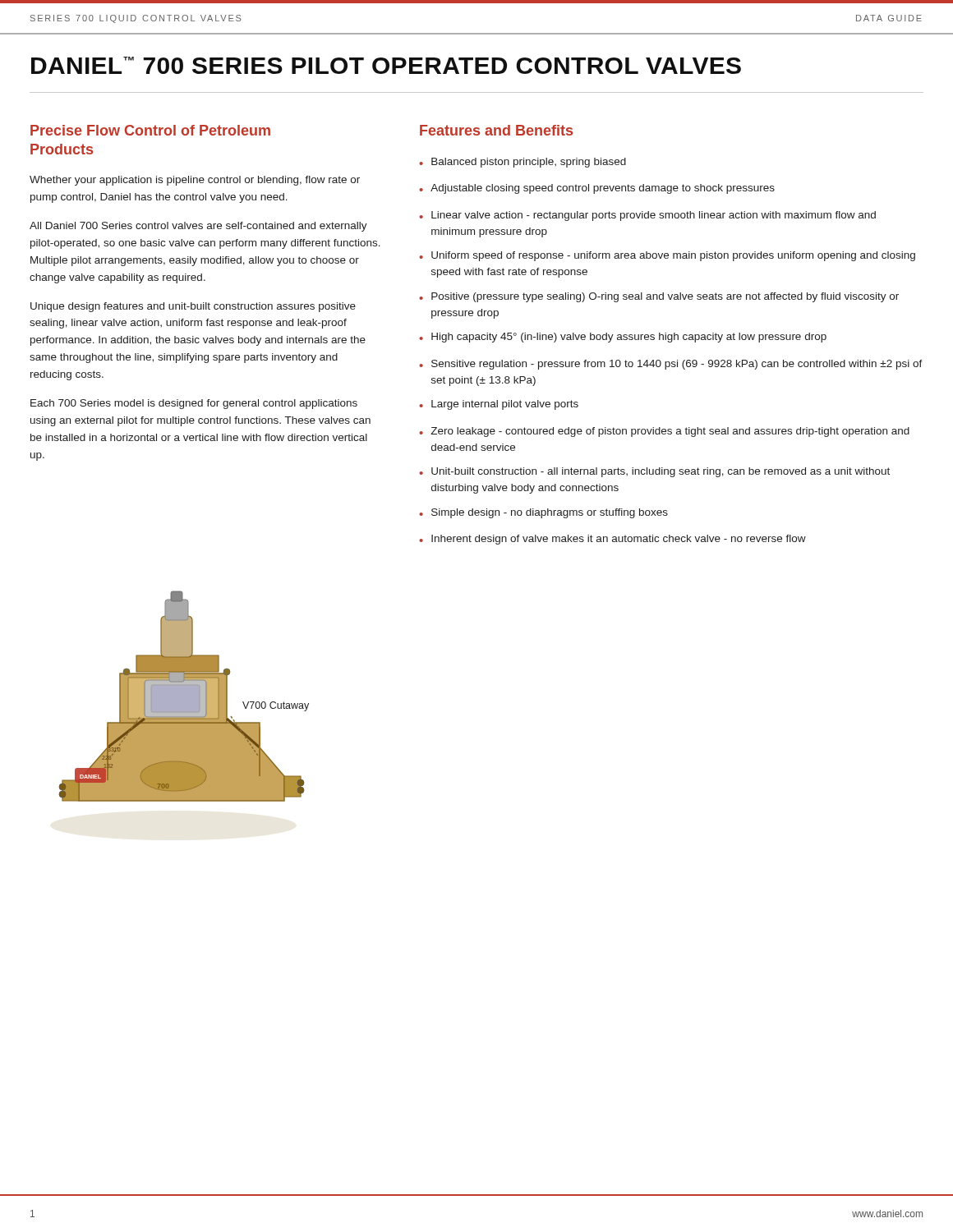Locate the text block starting "• Uniform speed of"

[x=671, y=264]
